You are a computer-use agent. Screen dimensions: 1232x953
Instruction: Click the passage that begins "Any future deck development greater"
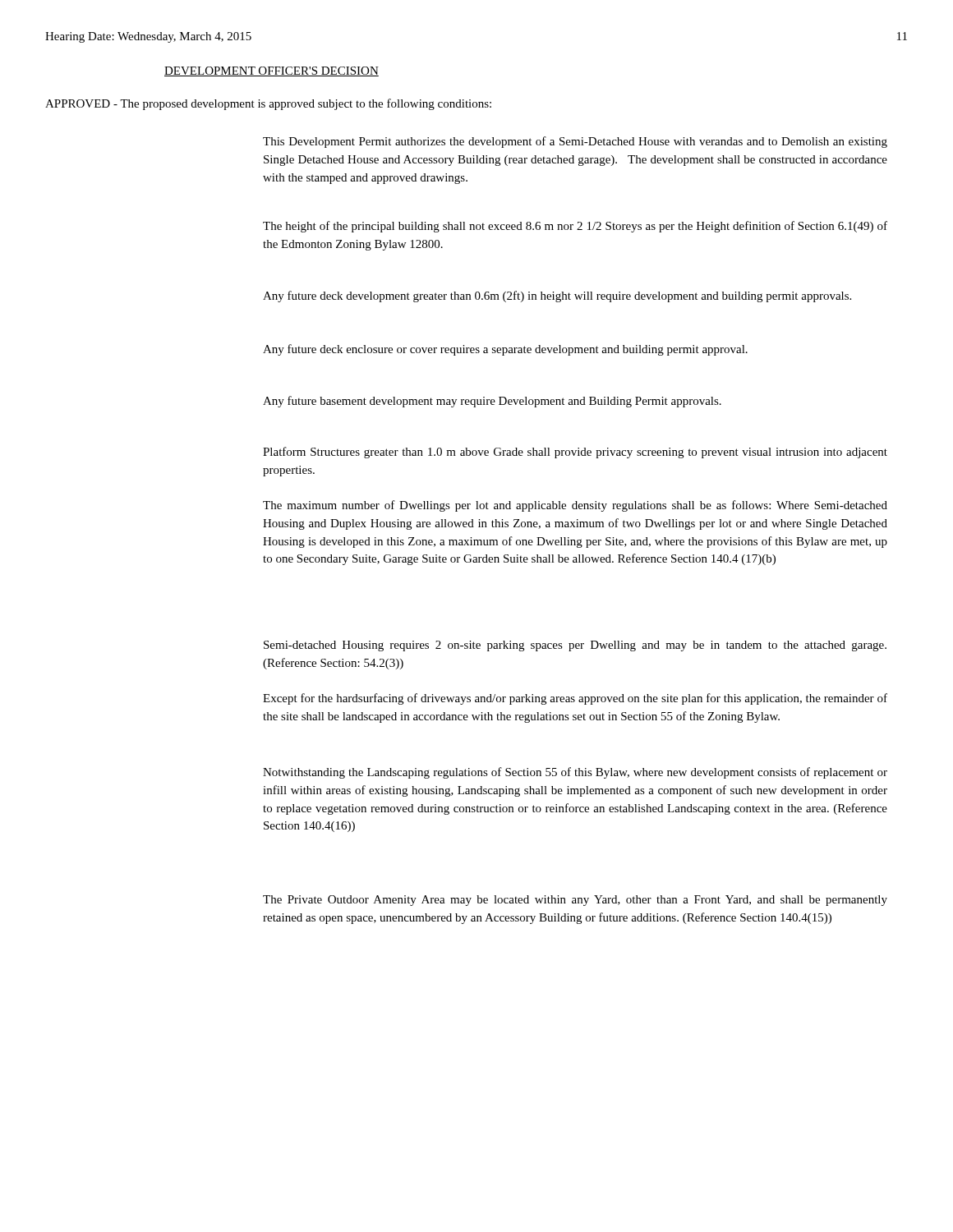[x=558, y=296]
